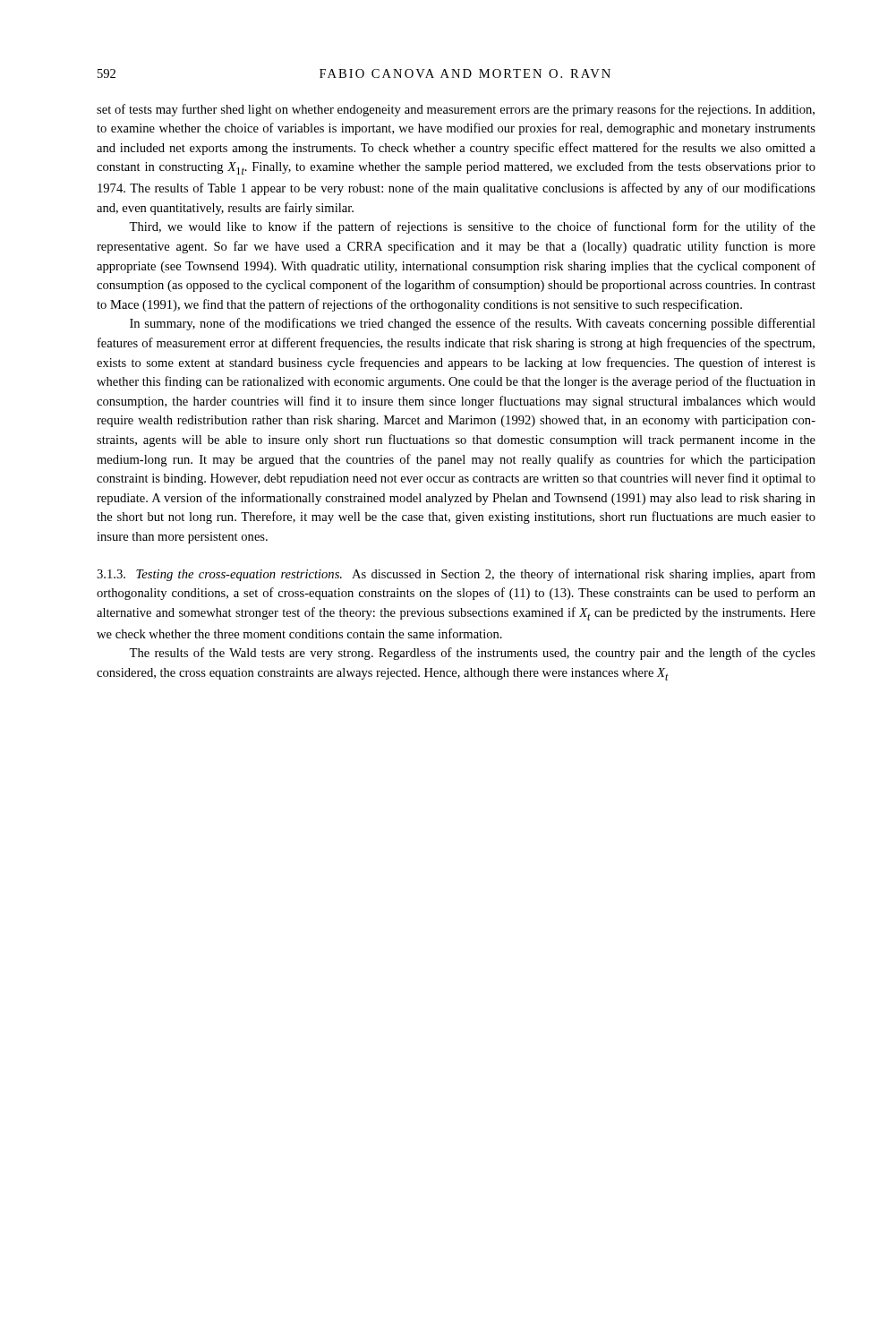Click on the element starting "set of tests may further shed light"
Image resolution: width=896 pixels, height=1343 pixels.
pyautogui.click(x=456, y=158)
